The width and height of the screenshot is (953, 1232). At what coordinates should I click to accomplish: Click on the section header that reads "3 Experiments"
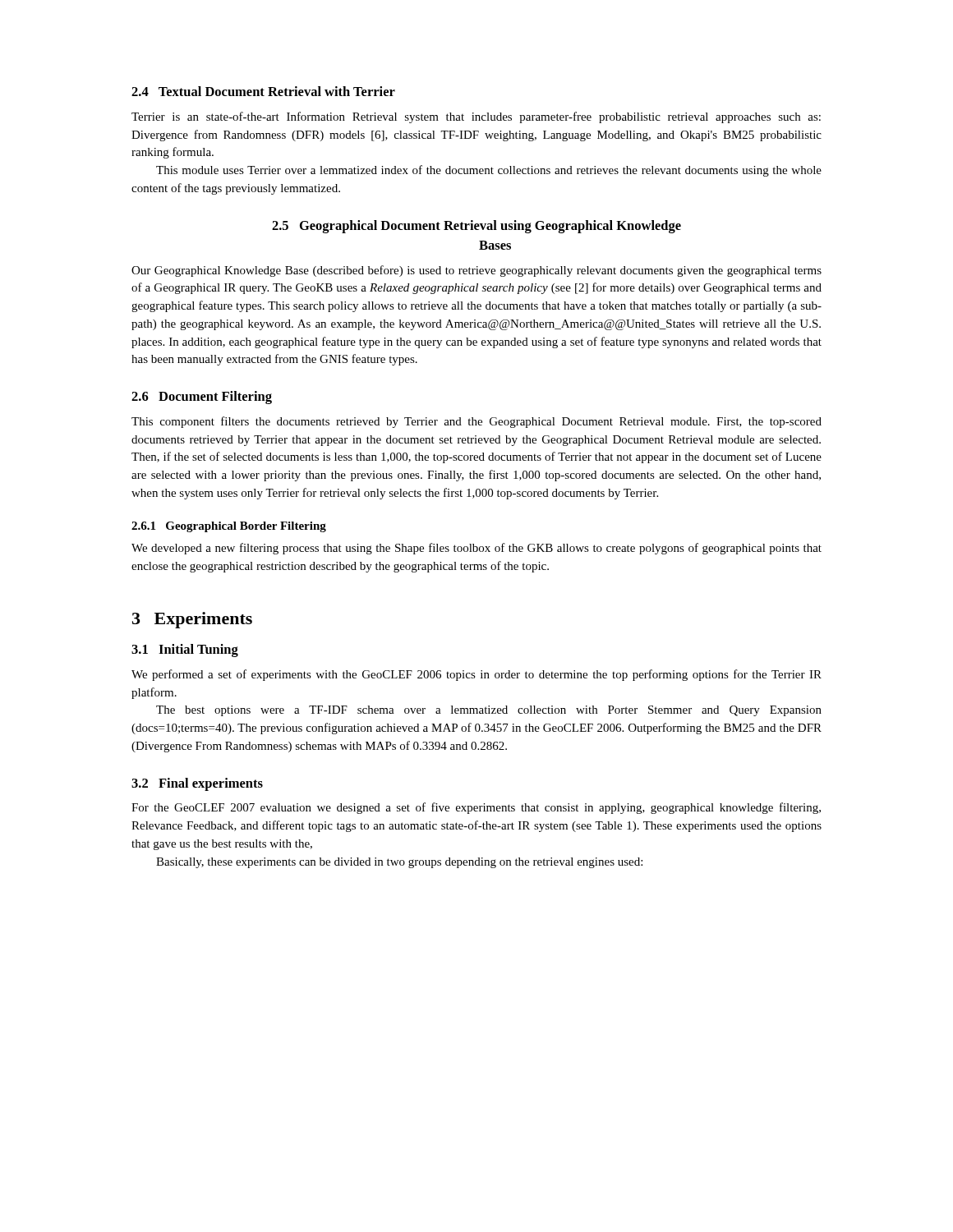point(192,620)
